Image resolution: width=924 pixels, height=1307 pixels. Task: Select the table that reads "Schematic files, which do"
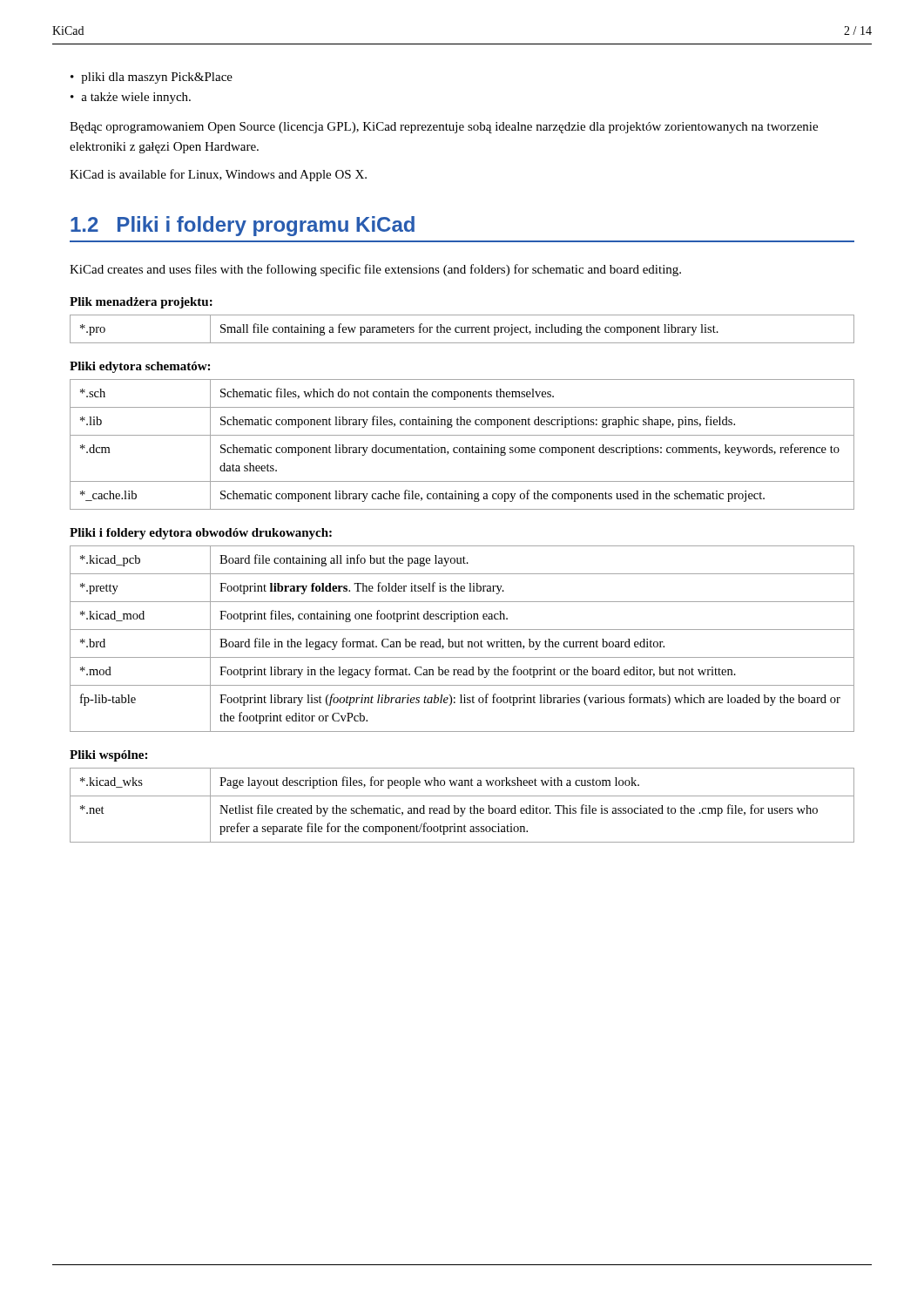point(462,444)
